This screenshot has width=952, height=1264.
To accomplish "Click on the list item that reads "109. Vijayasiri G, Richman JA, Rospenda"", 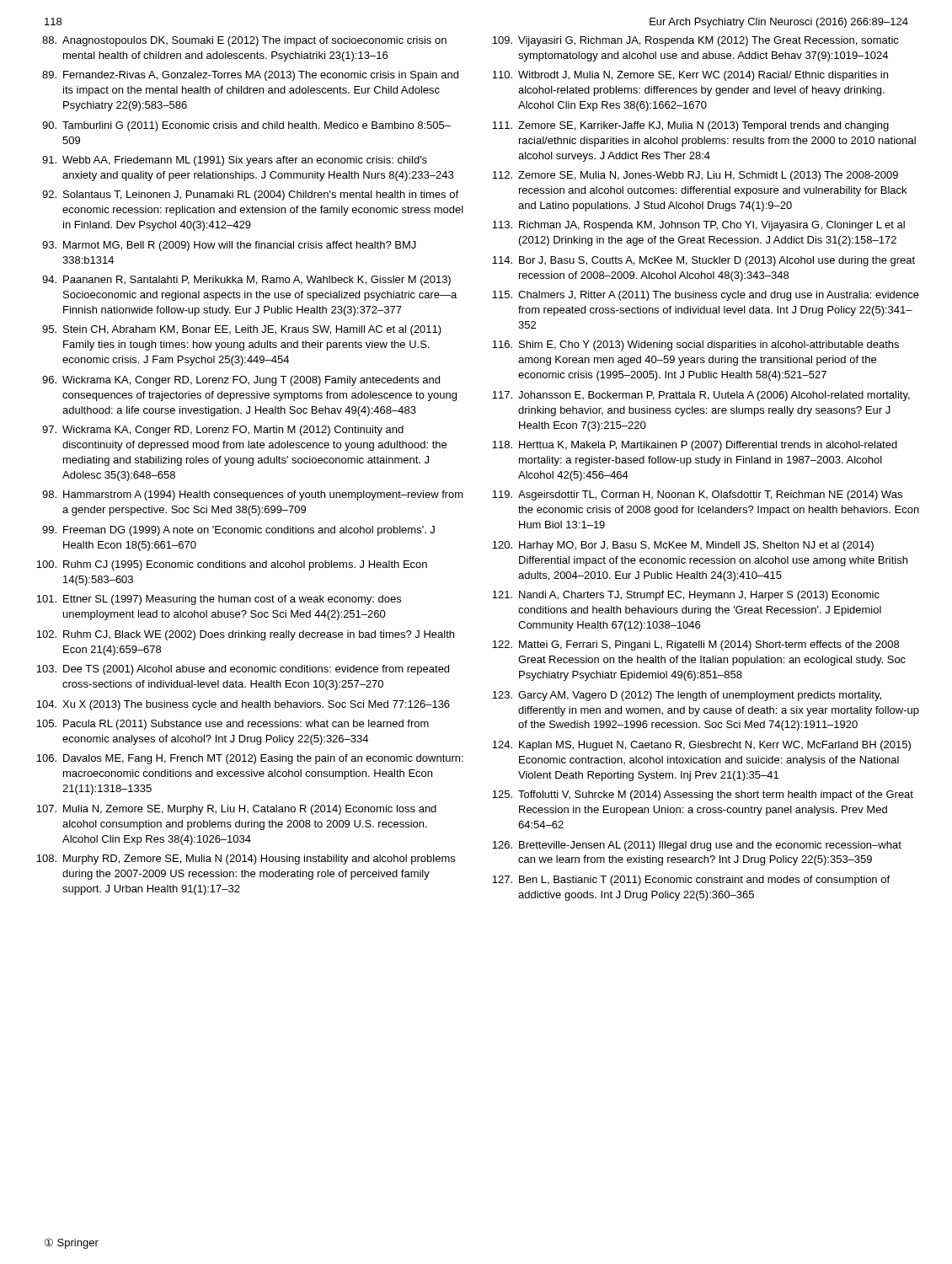I will click(x=704, y=48).
